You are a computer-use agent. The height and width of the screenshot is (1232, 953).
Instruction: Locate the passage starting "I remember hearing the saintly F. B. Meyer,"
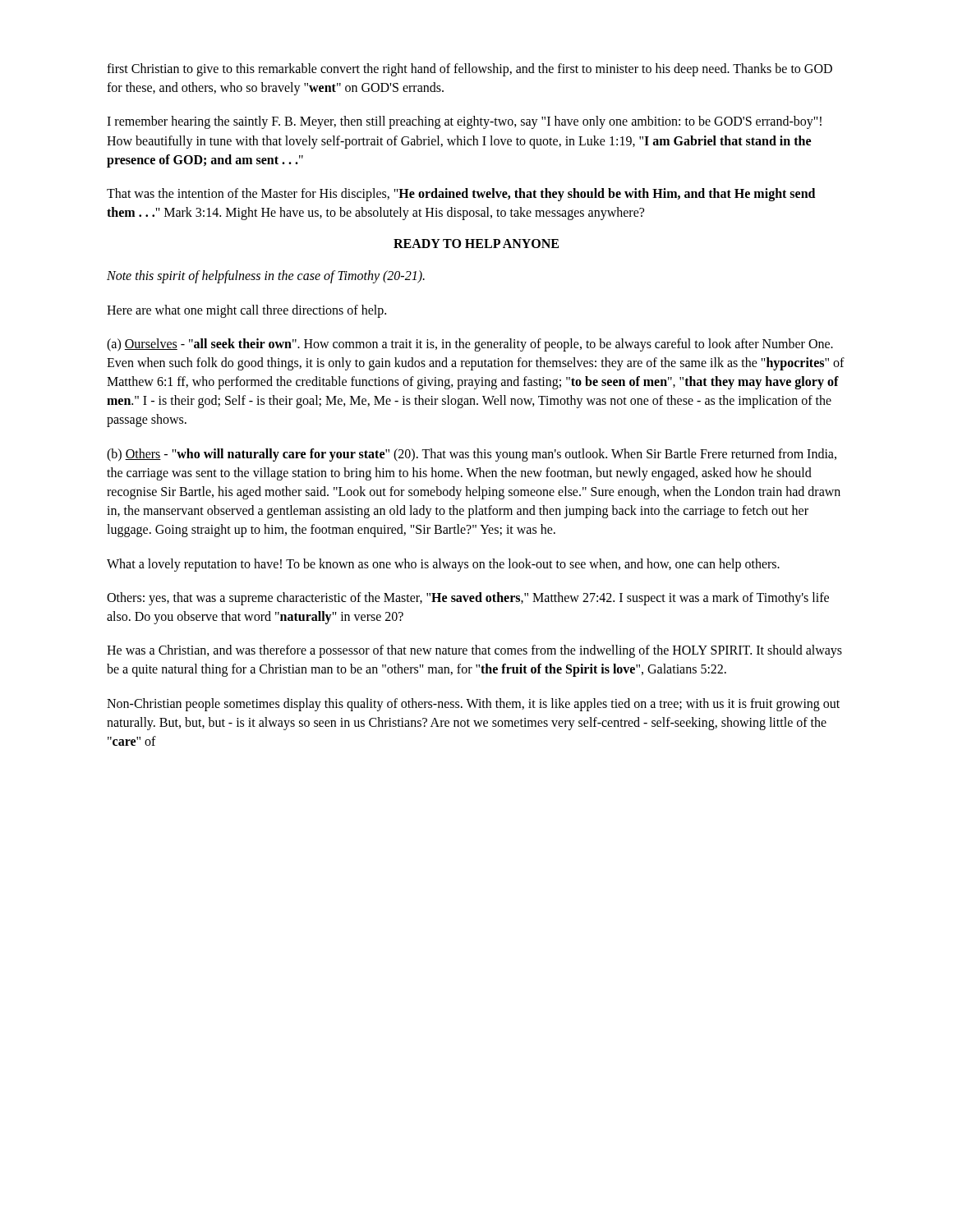point(465,141)
